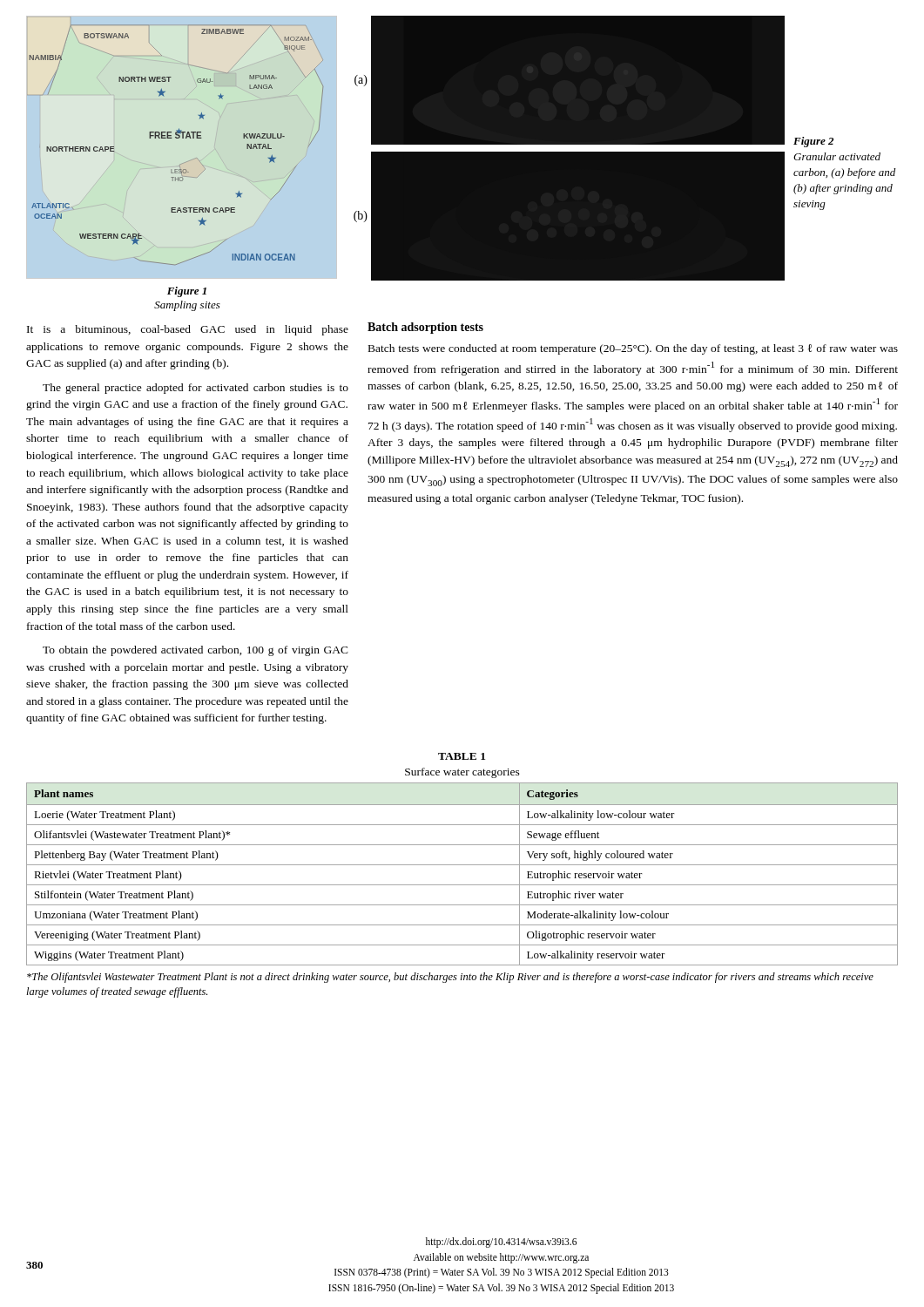Select the text starting "Figure 2 Granular activated carbon, (a)"
The image size is (924, 1307).
[x=846, y=173]
